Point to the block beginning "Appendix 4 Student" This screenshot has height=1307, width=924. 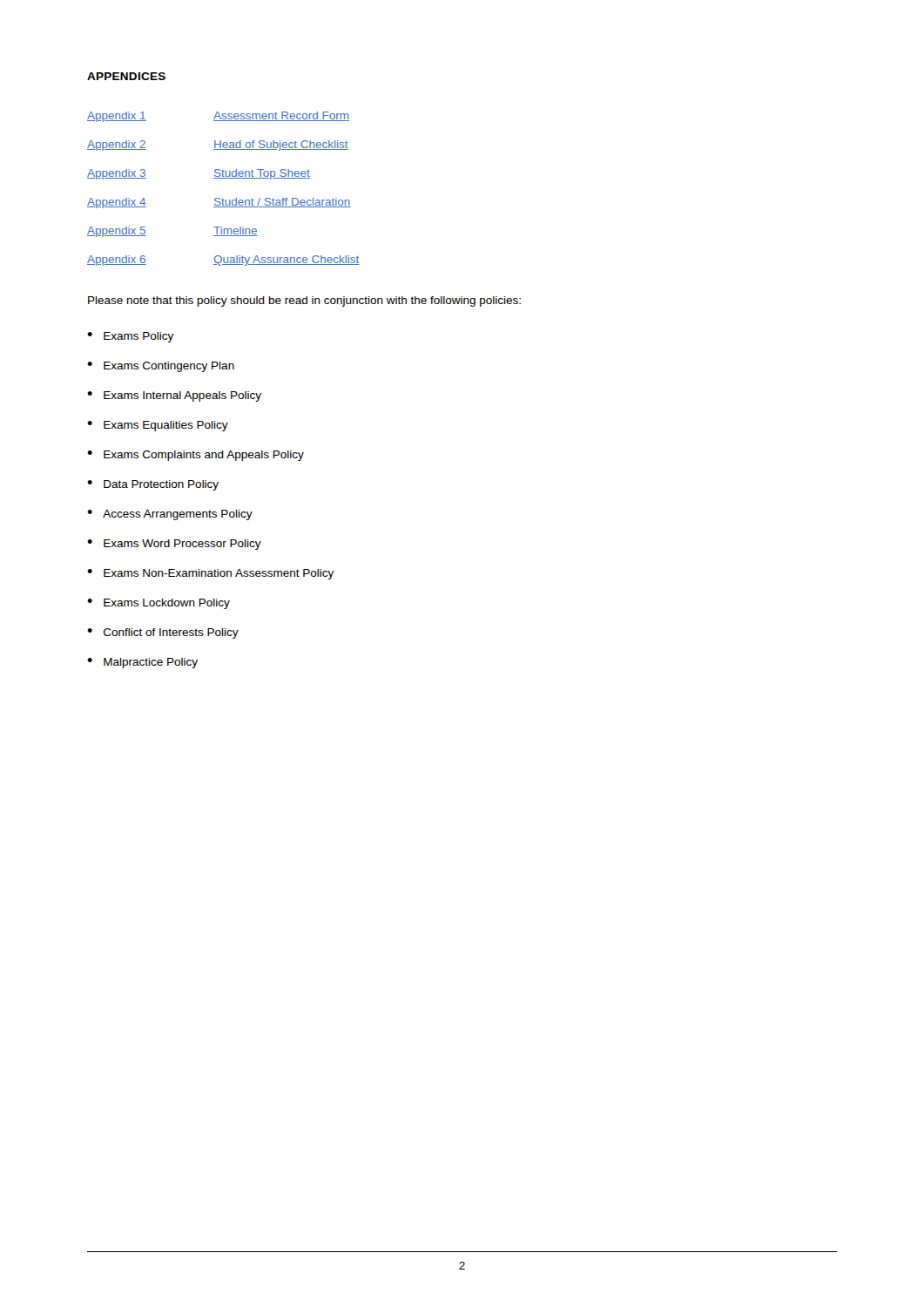pos(219,202)
